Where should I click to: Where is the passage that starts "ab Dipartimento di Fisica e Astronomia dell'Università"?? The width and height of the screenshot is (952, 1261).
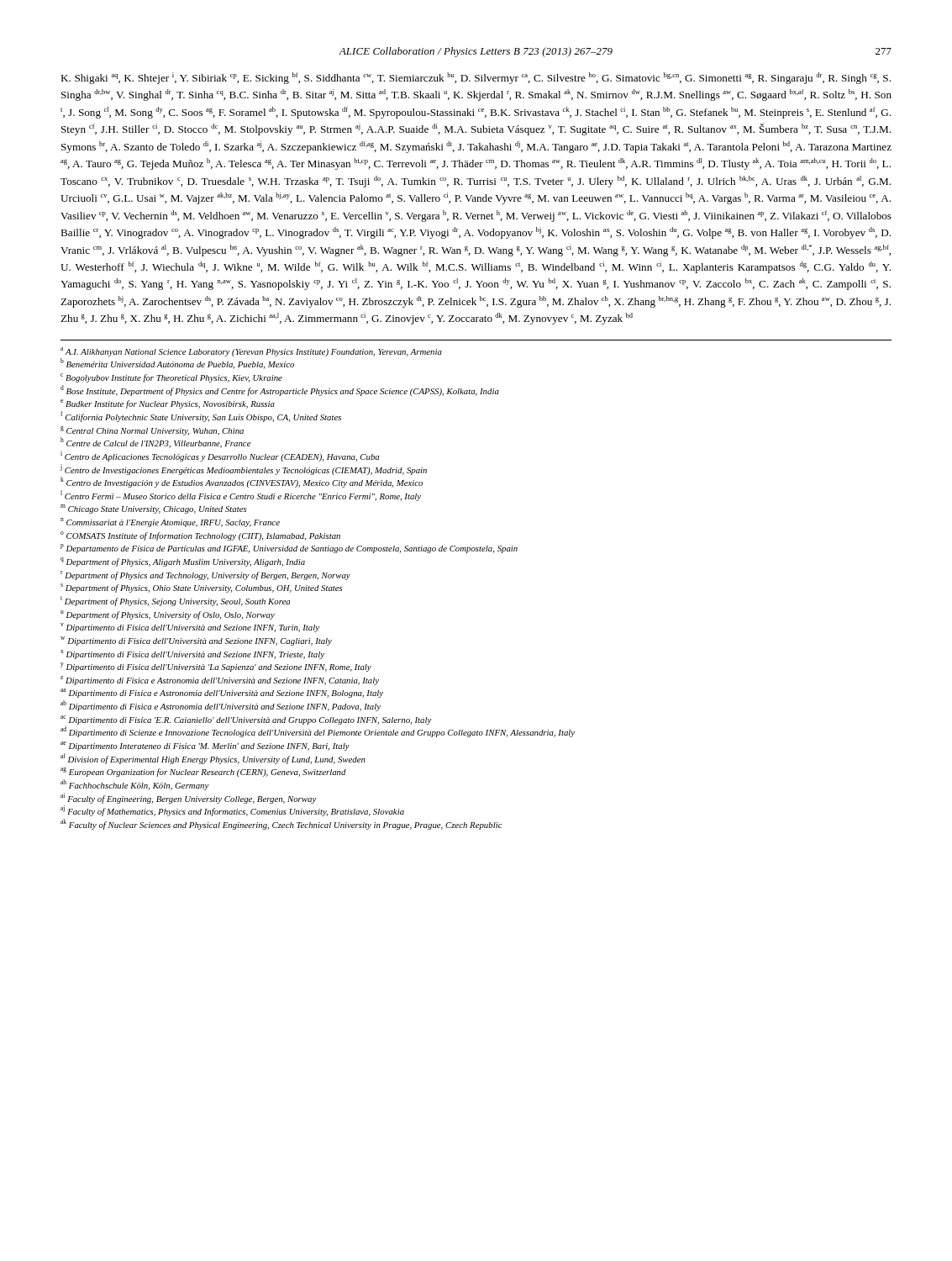pyautogui.click(x=221, y=706)
